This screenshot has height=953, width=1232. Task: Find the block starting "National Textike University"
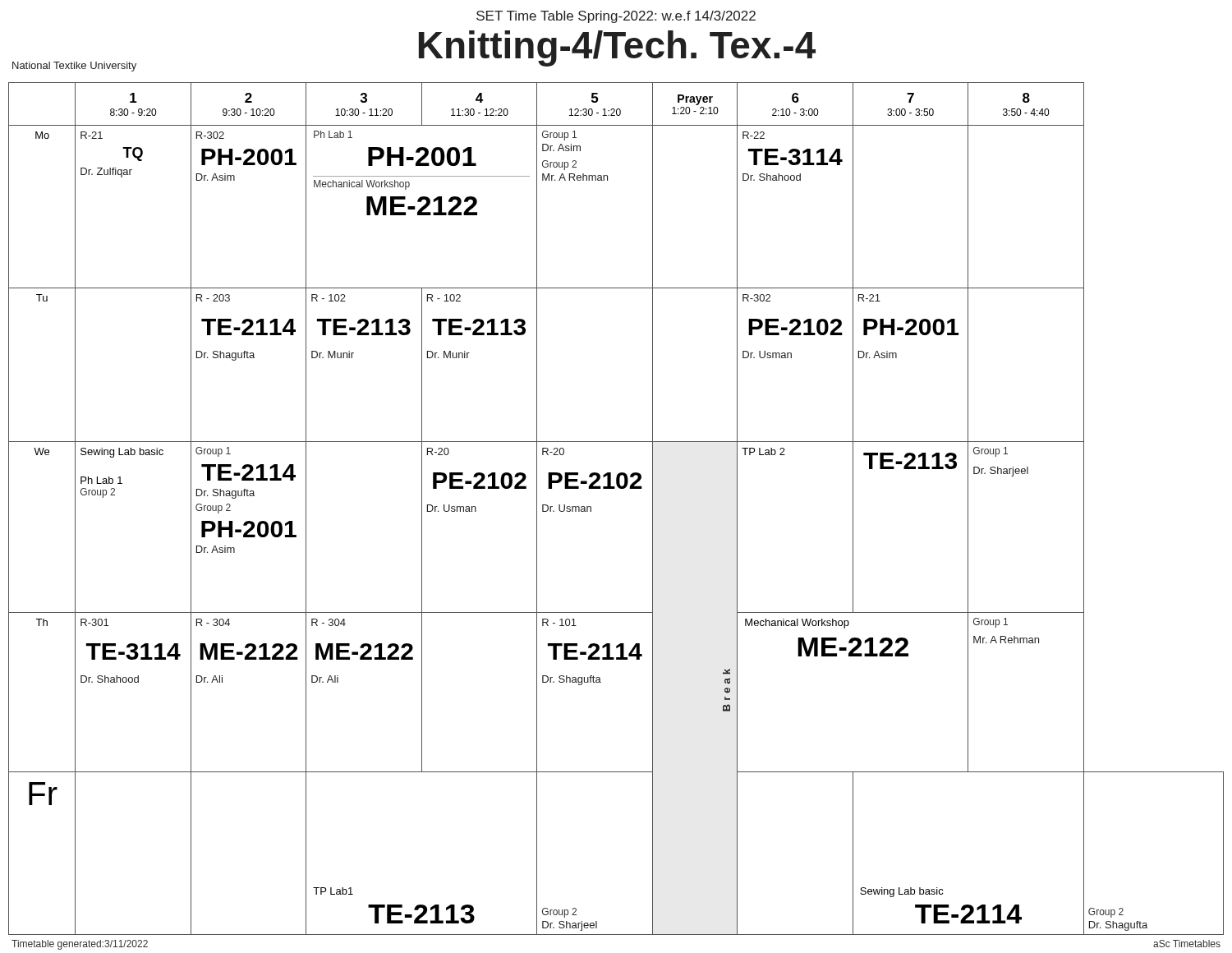click(x=74, y=65)
